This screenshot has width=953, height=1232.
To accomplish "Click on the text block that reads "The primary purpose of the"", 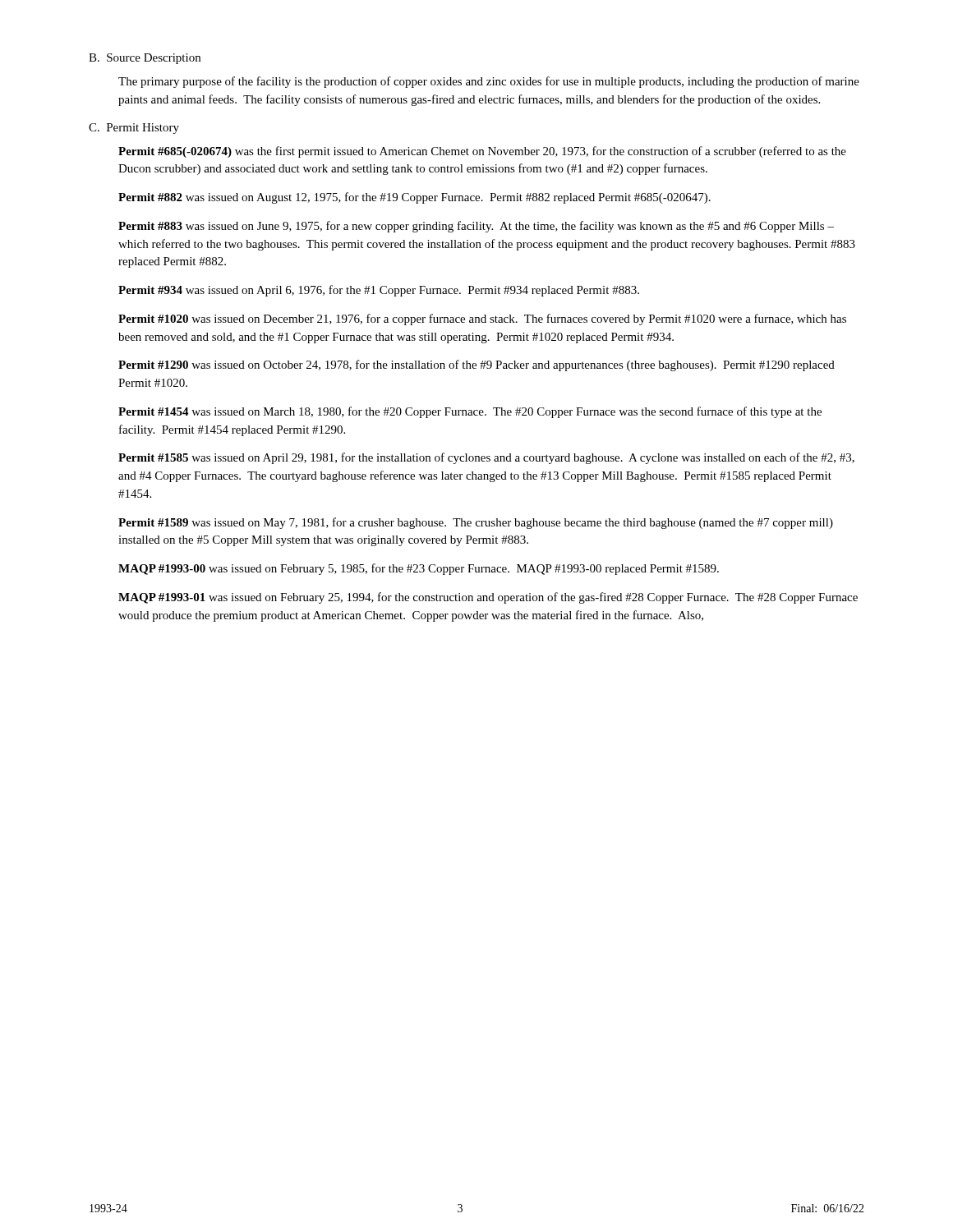I will 489,90.
